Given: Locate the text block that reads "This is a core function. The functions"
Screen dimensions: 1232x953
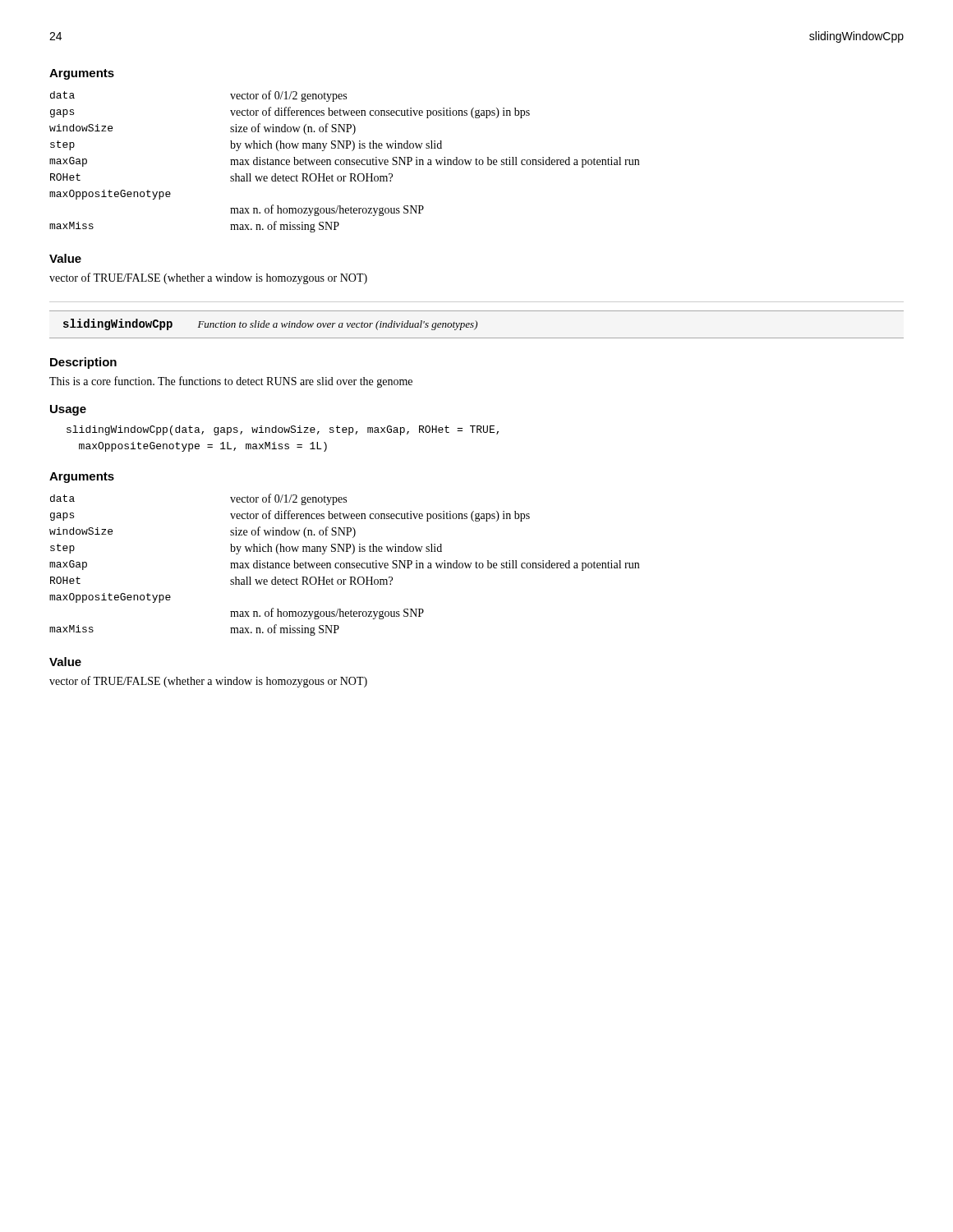Looking at the screenshot, I should 231,382.
